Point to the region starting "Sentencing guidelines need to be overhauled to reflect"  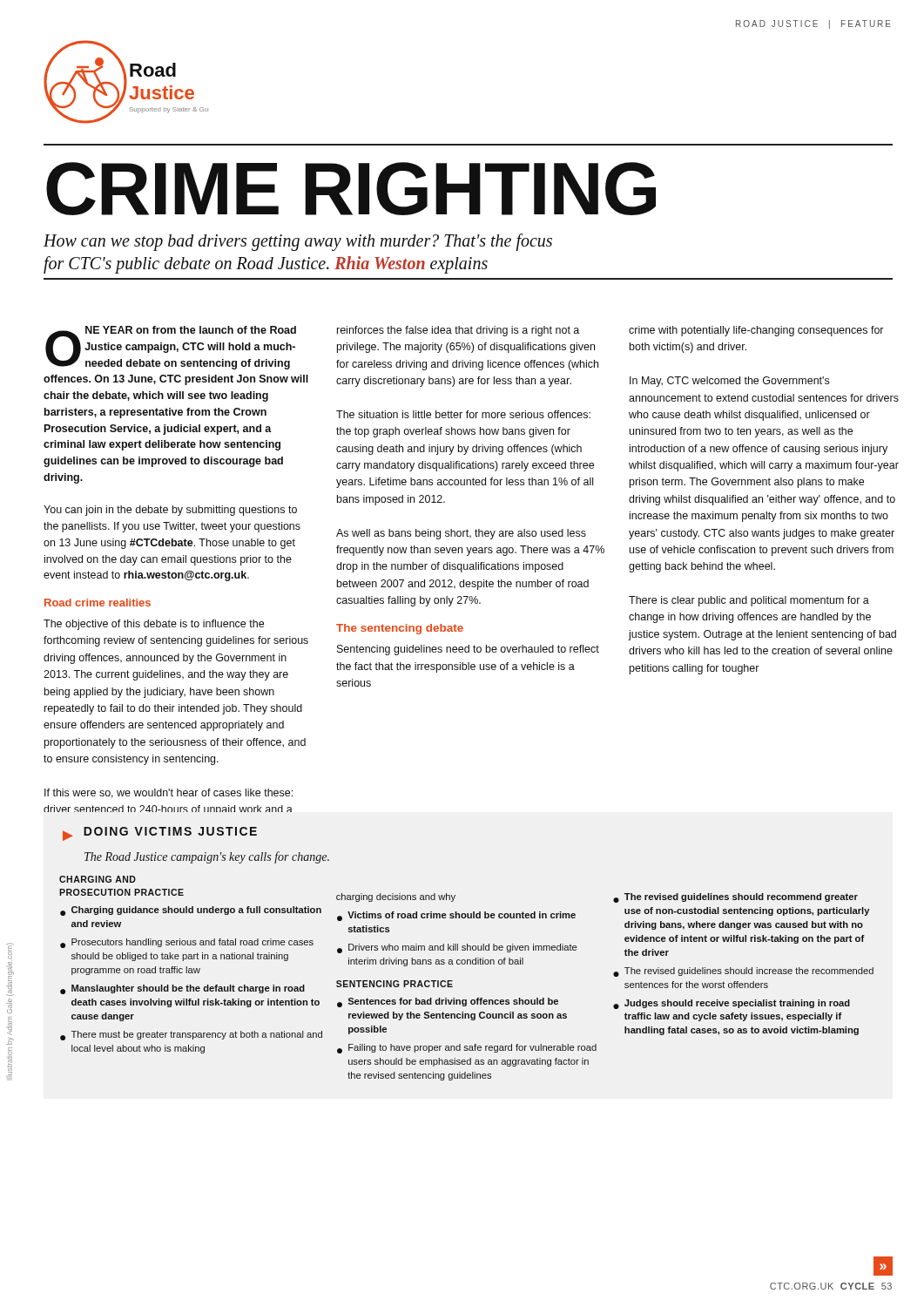(x=467, y=666)
